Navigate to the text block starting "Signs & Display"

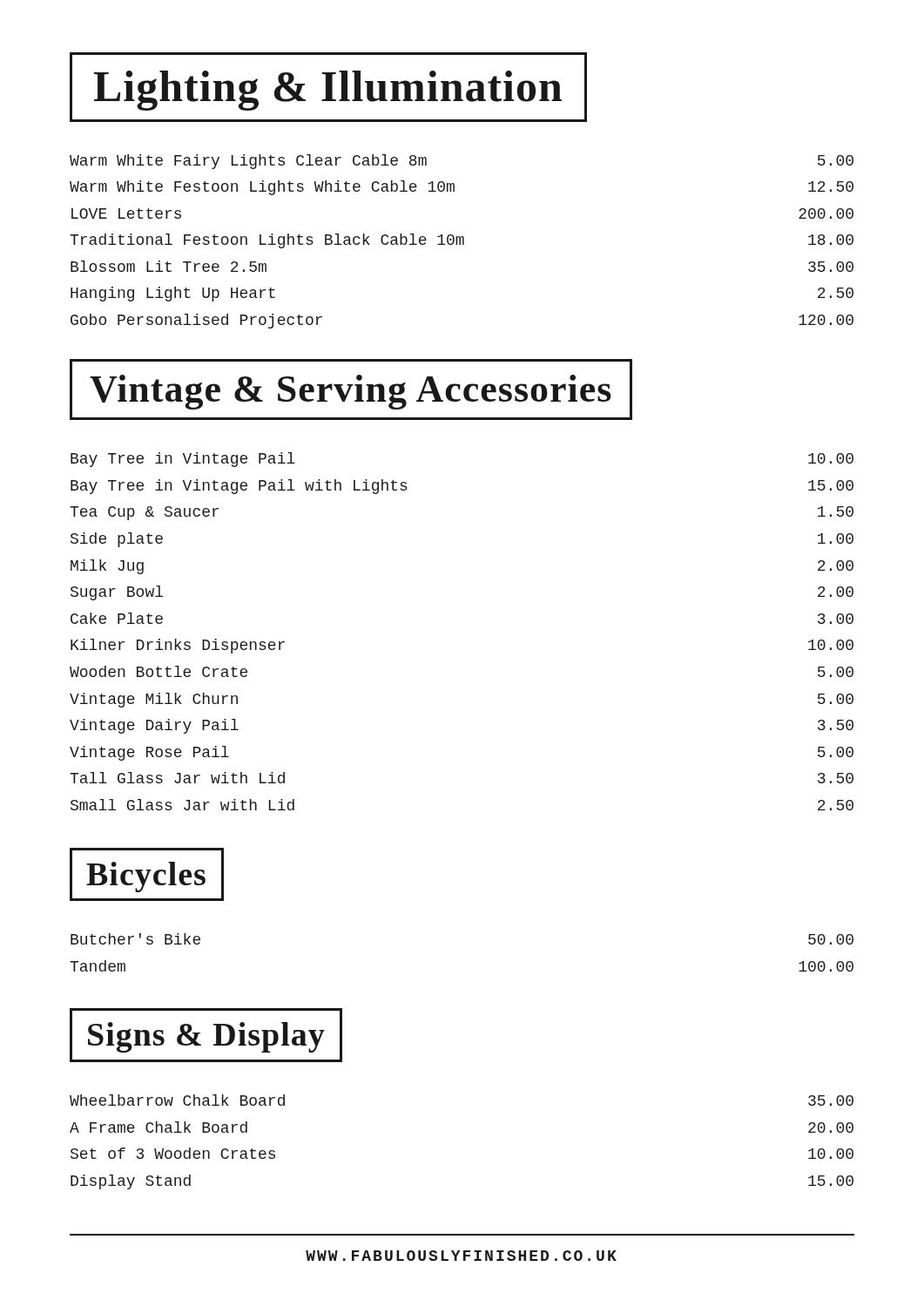206,1035
